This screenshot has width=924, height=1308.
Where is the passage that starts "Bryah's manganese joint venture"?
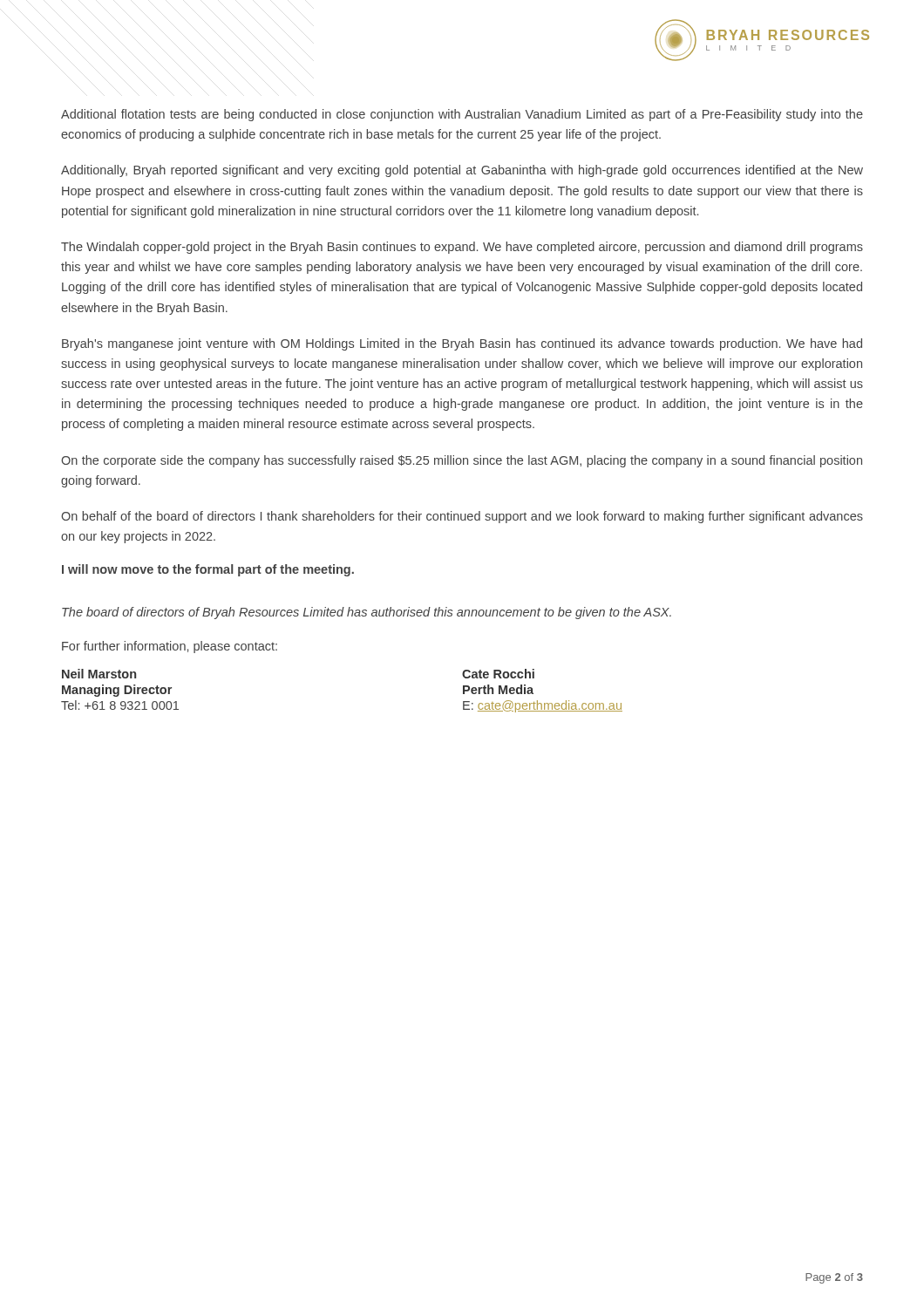point(462,384)
